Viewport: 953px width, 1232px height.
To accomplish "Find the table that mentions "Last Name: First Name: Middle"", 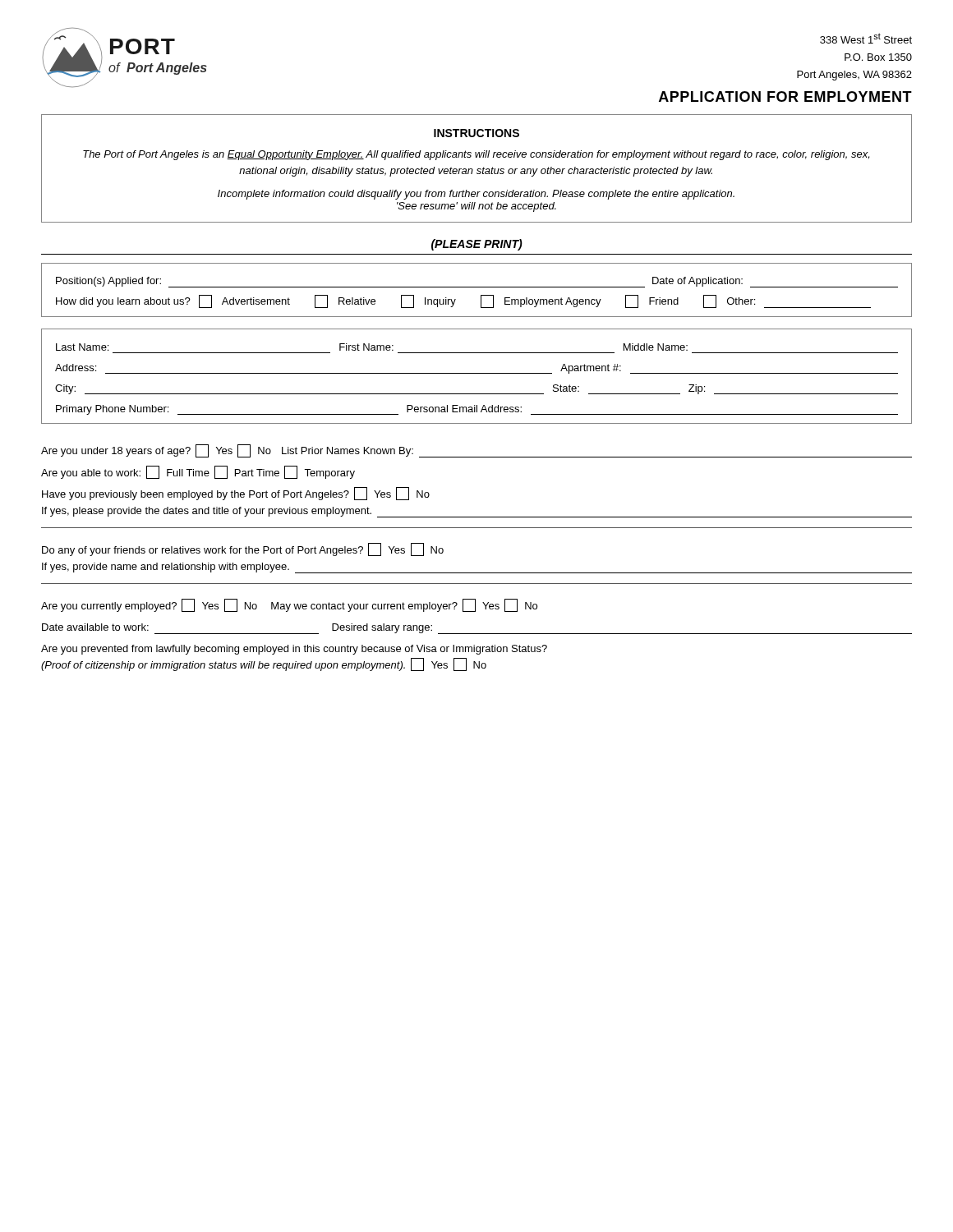I will pyautogui.click(x=476, y=376).
